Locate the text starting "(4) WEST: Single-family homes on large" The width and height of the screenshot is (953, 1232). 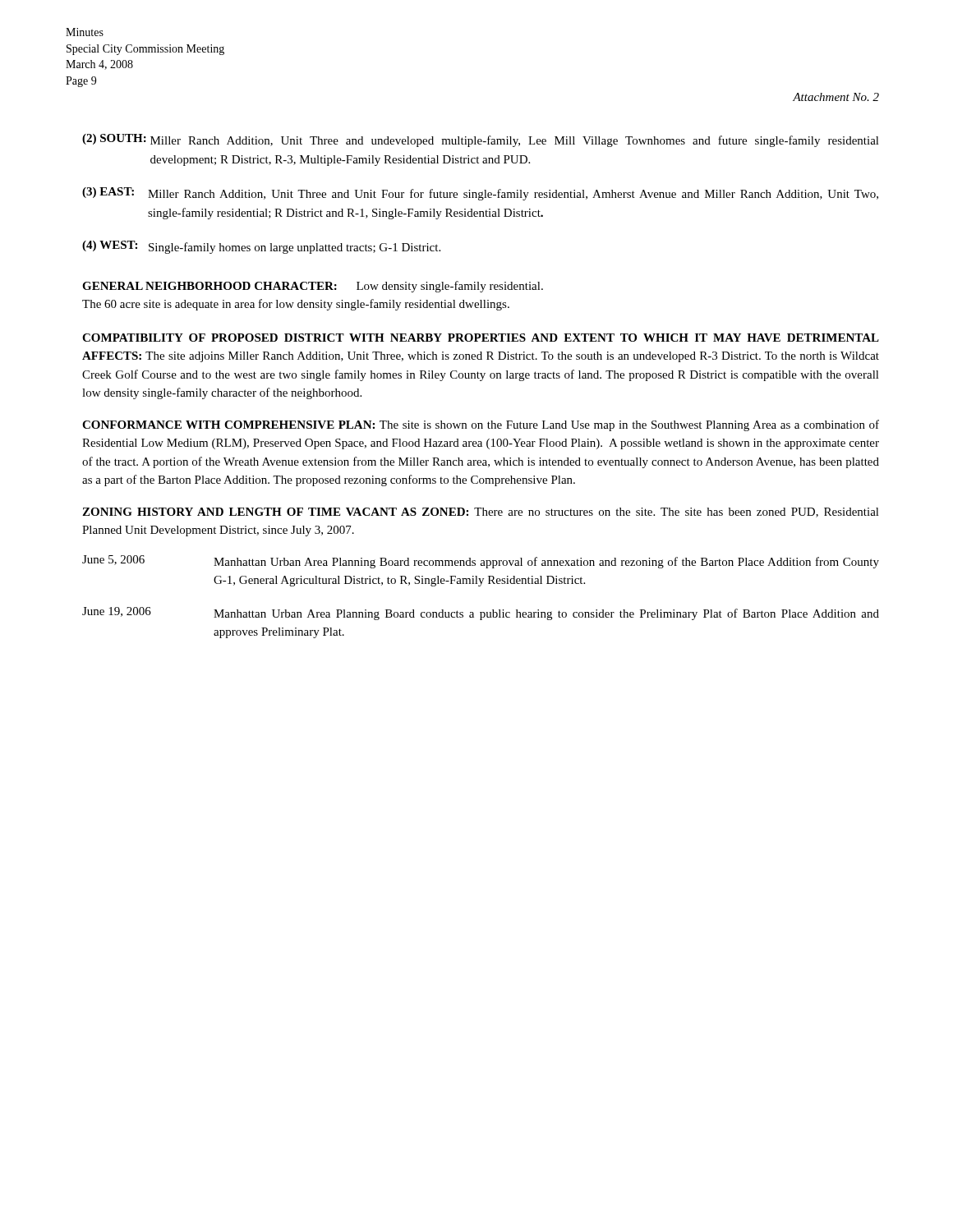tap(261, 247)
